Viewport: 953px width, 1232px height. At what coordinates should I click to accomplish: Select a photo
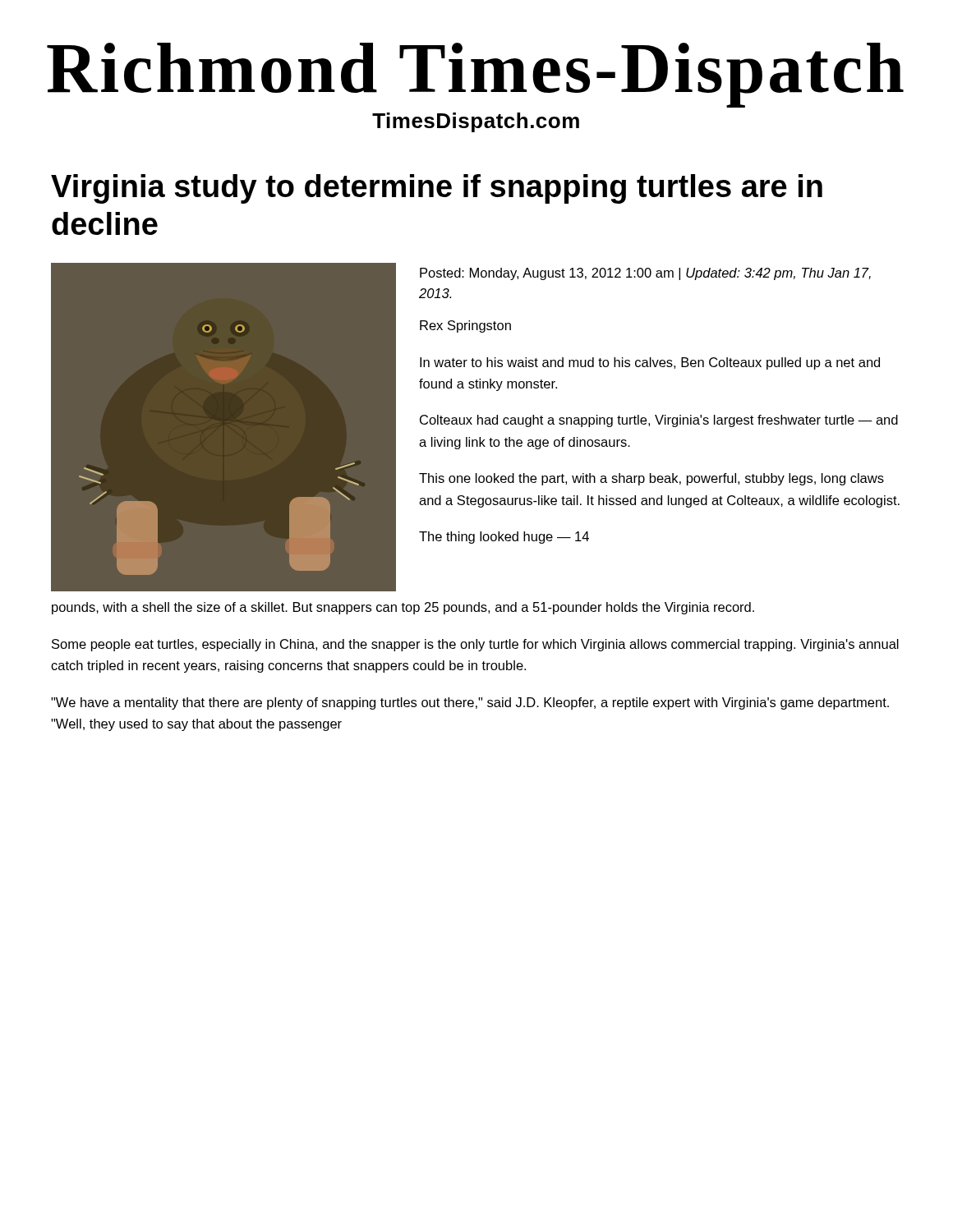[223, 428]
